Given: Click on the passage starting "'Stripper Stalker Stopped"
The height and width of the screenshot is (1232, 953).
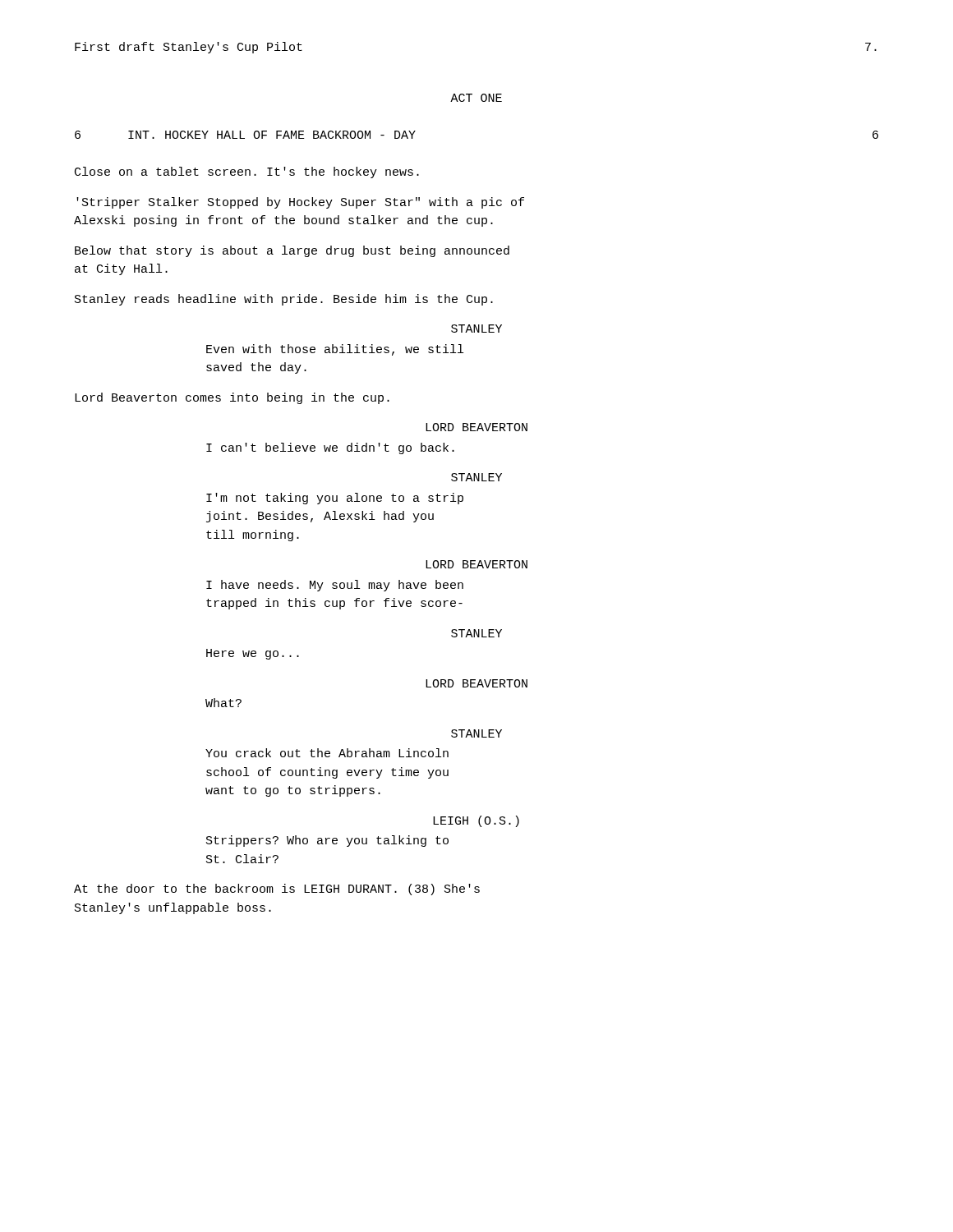Looking at the screenshot, I should coord(299,212).
